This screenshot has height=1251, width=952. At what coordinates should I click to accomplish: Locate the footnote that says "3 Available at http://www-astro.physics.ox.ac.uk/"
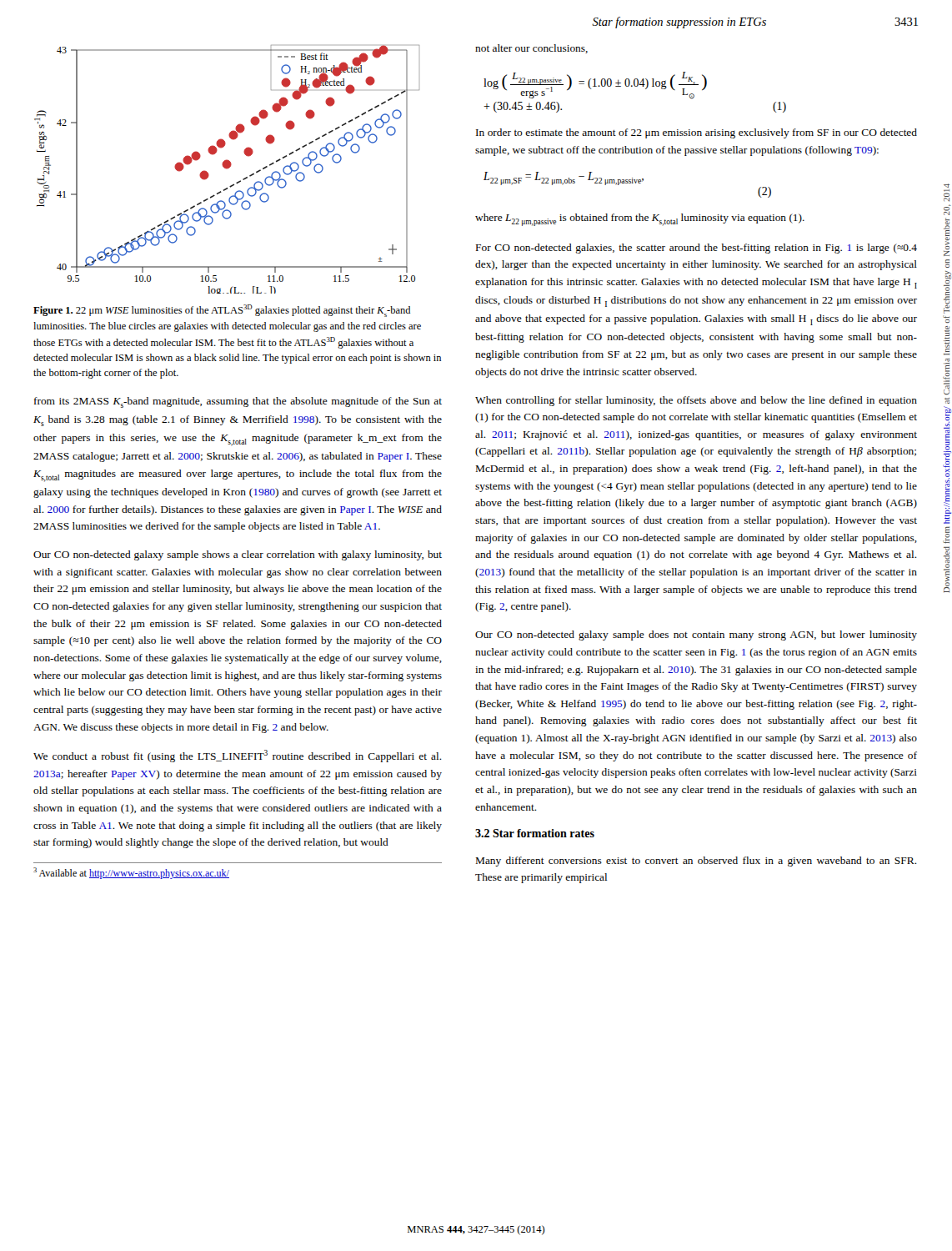pyautogui.click(x=131, y=873)
